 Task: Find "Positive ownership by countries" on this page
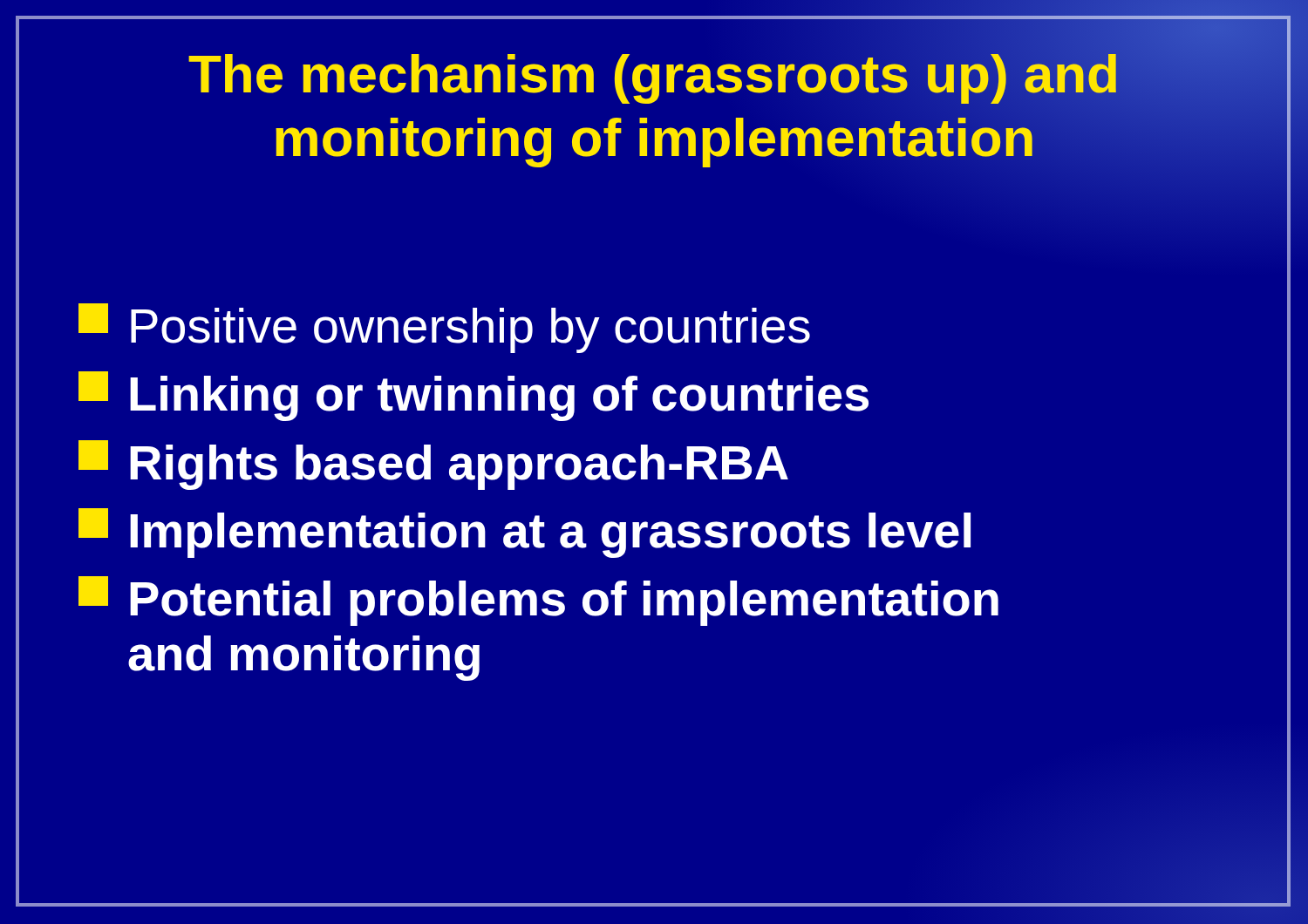(445, 326)
